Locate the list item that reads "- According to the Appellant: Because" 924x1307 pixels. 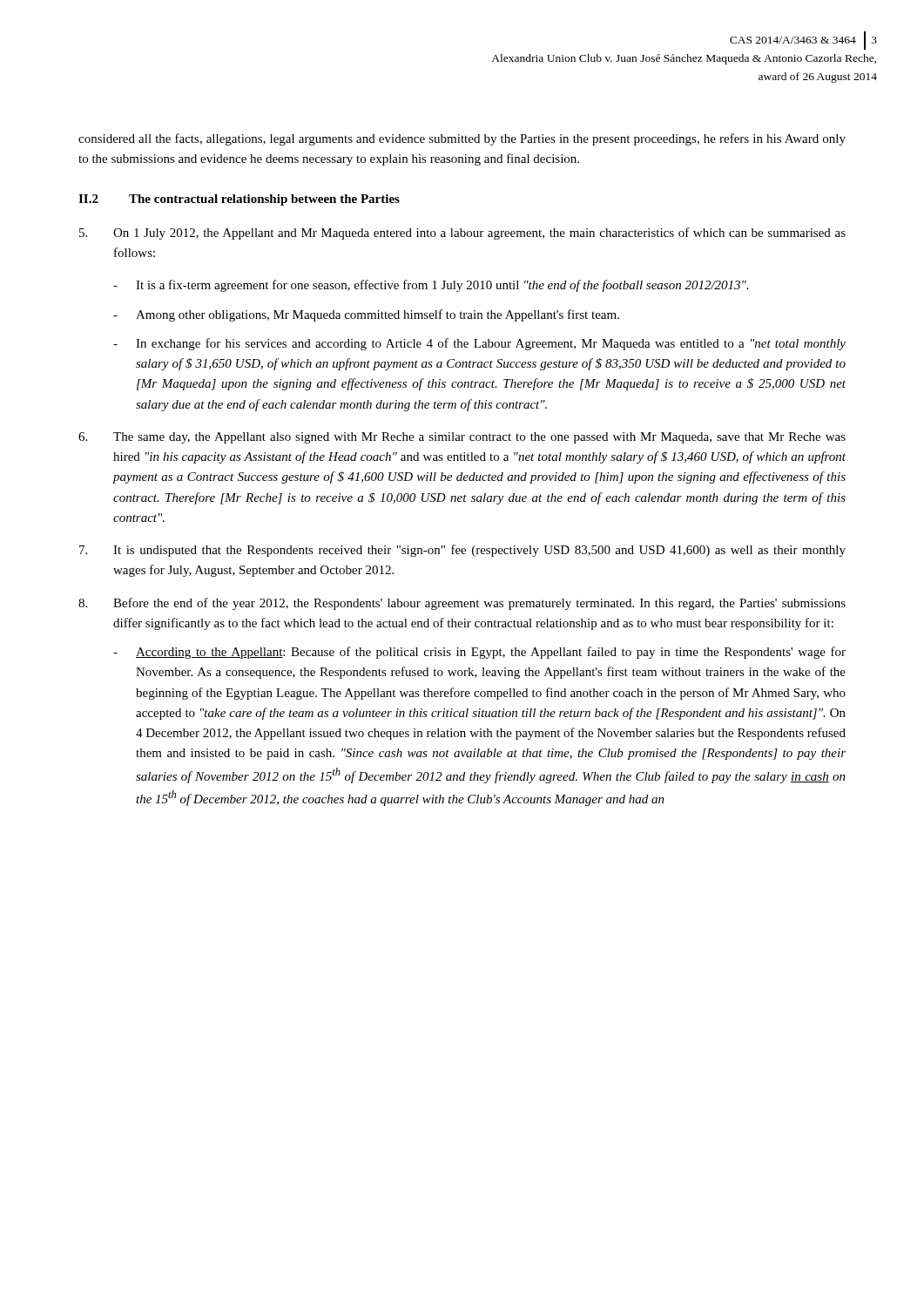479,726
